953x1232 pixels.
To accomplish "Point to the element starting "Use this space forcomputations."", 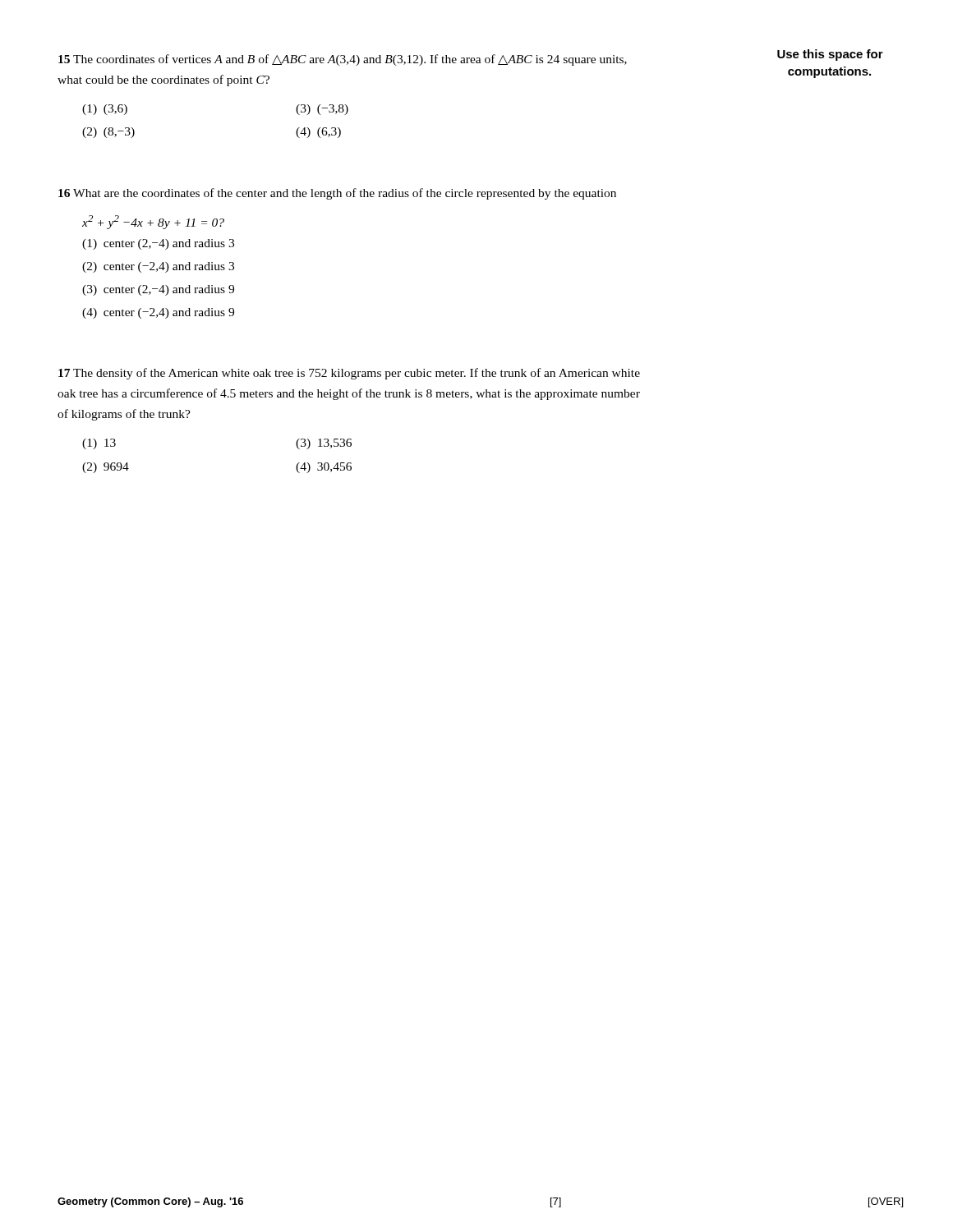I will pos(830,62).
